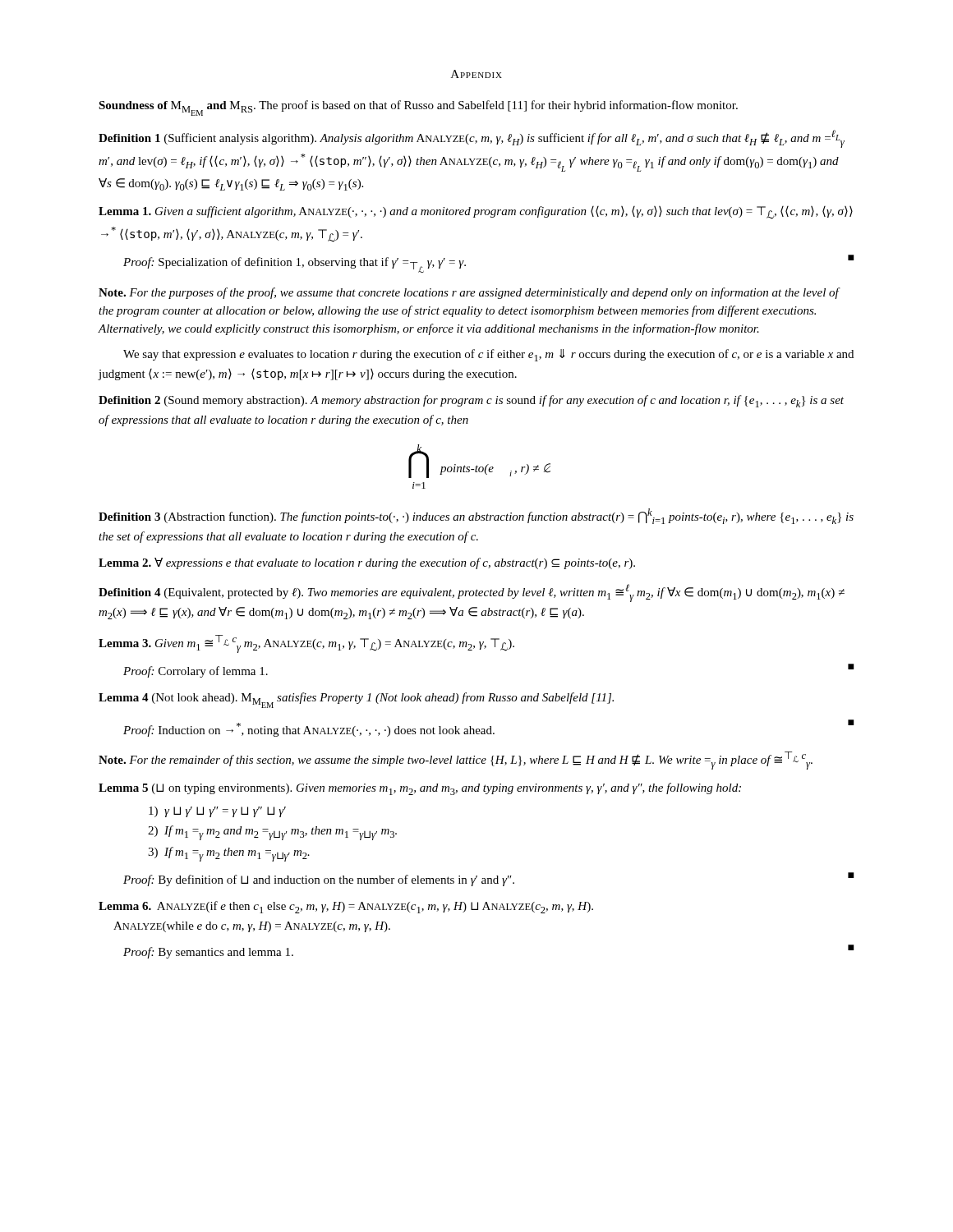Select the block starting "Proof: Induction on →*, noting that ANALYZE(·, ·,"

tap(476, 728)
